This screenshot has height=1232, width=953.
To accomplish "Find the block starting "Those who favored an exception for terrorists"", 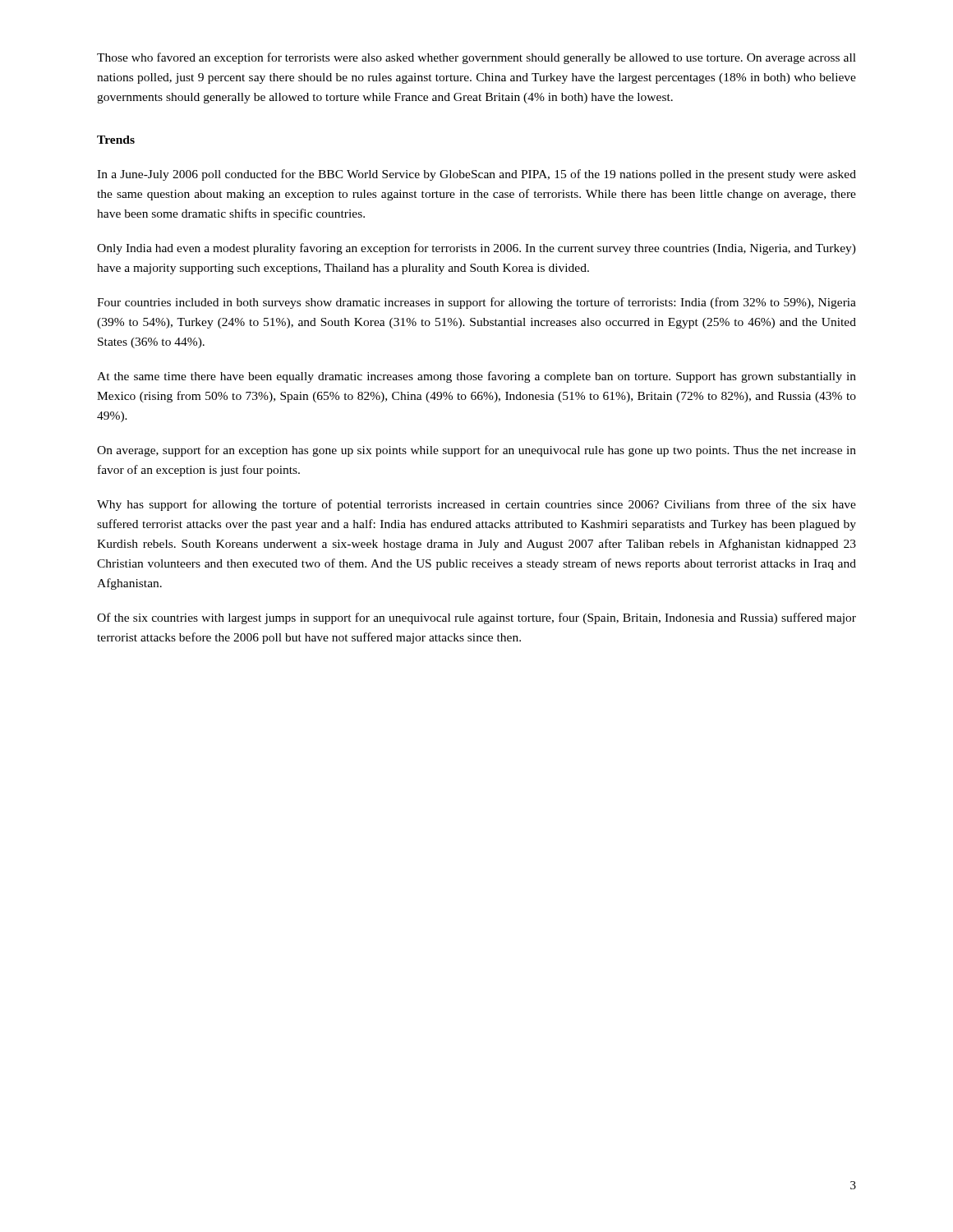I will coord(476,77).
